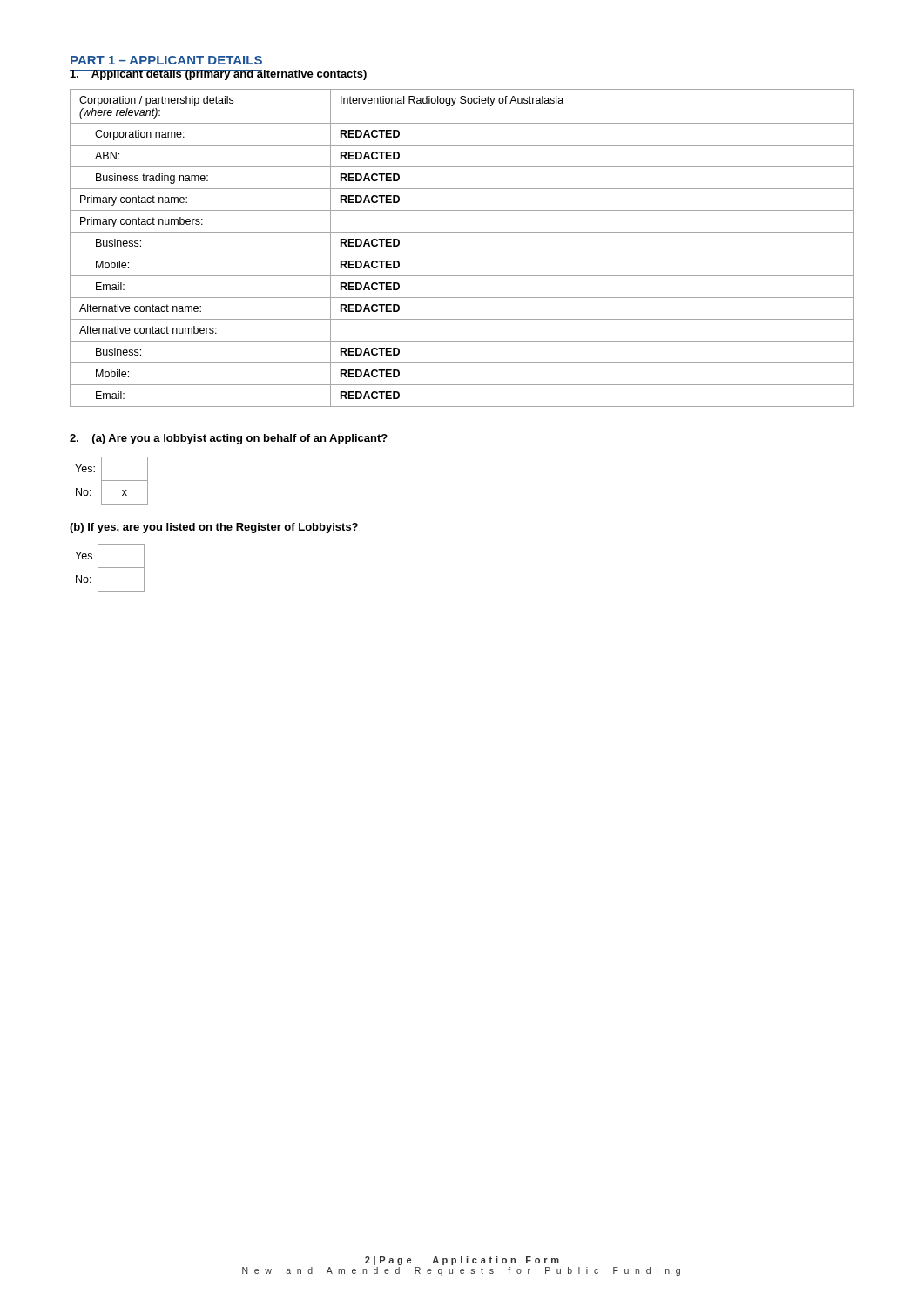This screenshot has width=924, height=1307.
Task: Locate the section header with the text "PART 1 – APPLICANT DETAILS"
Action: [166, 60]
